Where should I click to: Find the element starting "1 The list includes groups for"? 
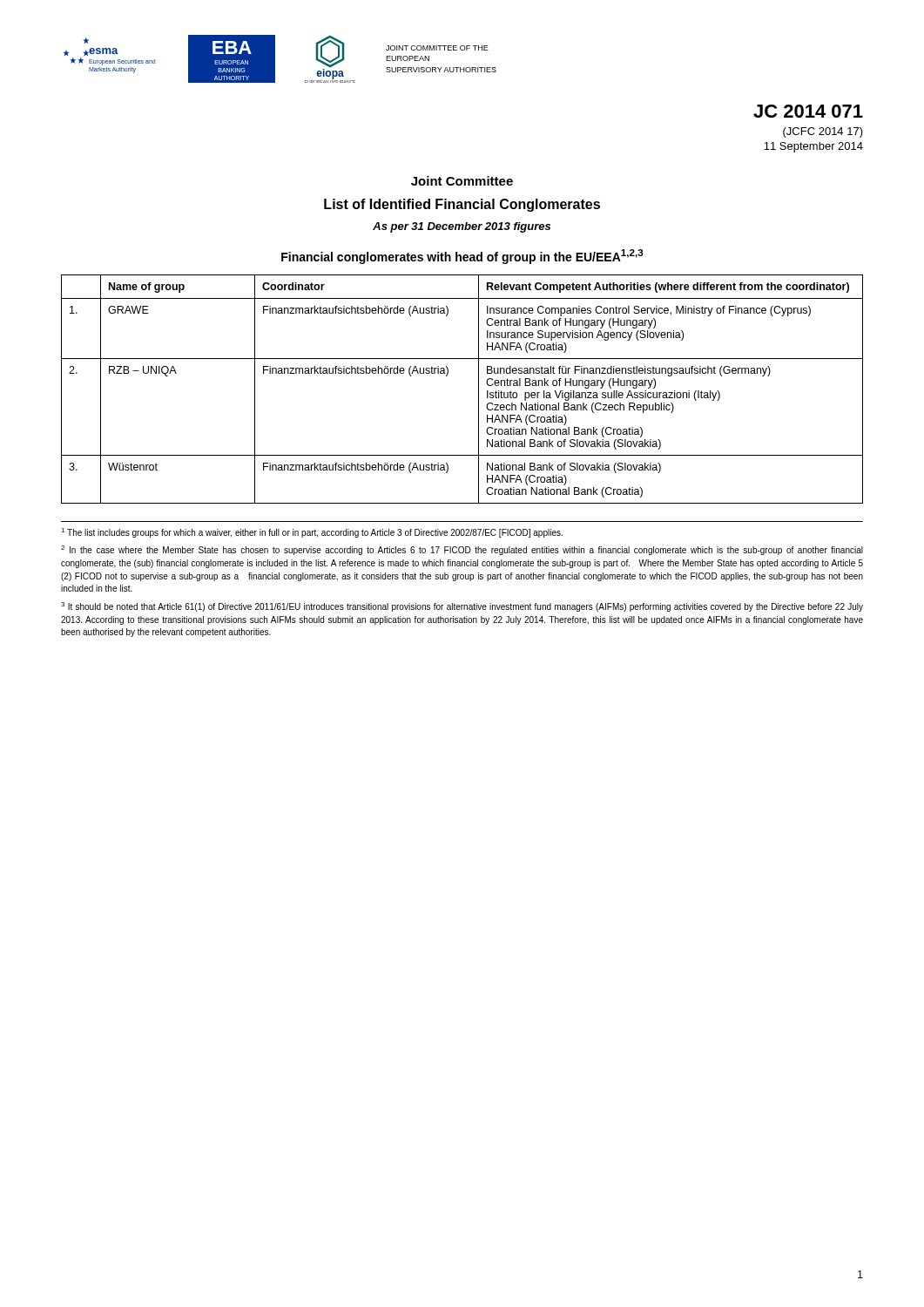(x=312, y=532)
